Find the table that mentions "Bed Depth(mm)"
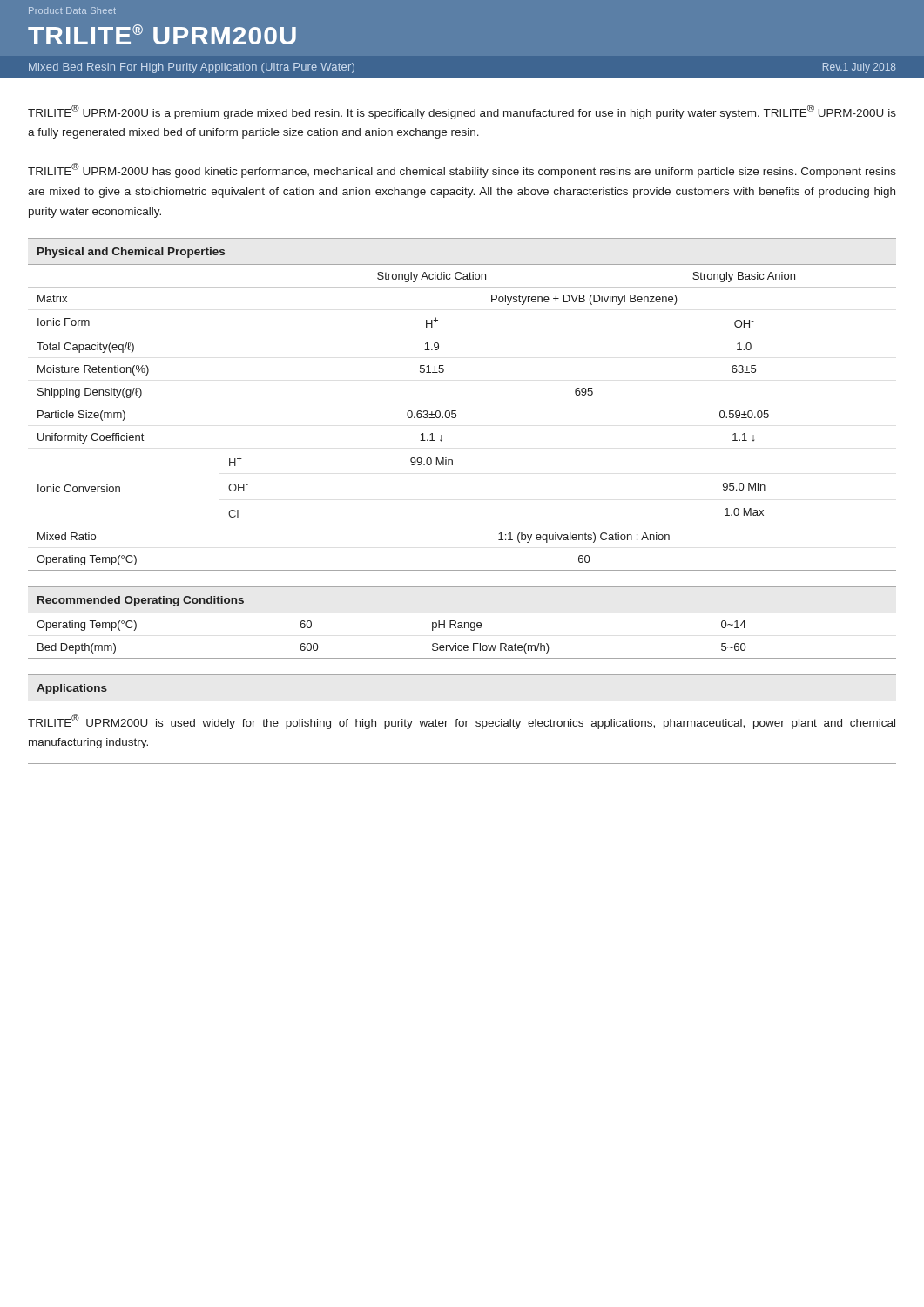Screen dimensions: 1307x924 click(462, 623)
